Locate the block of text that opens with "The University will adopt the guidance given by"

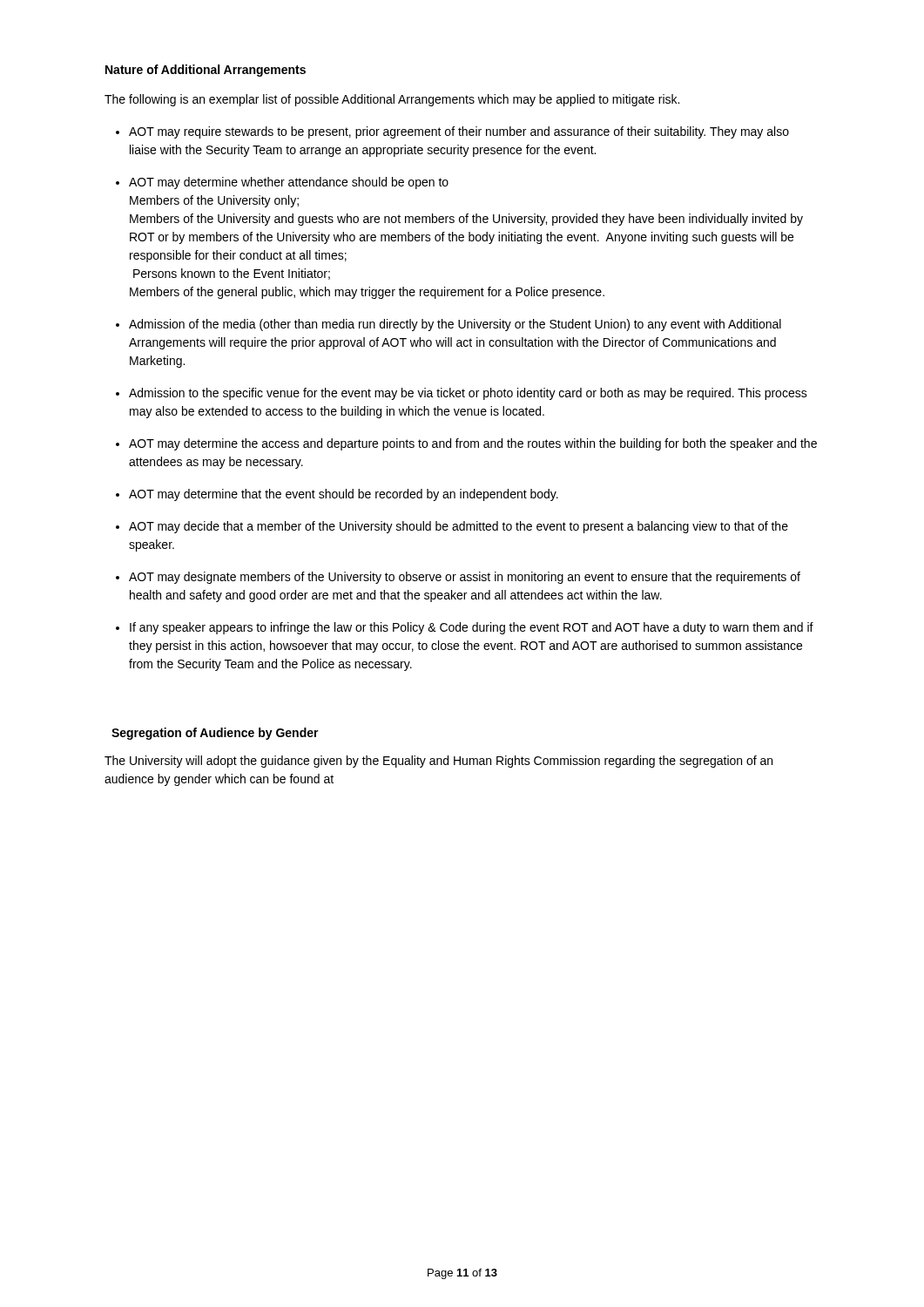439,770
